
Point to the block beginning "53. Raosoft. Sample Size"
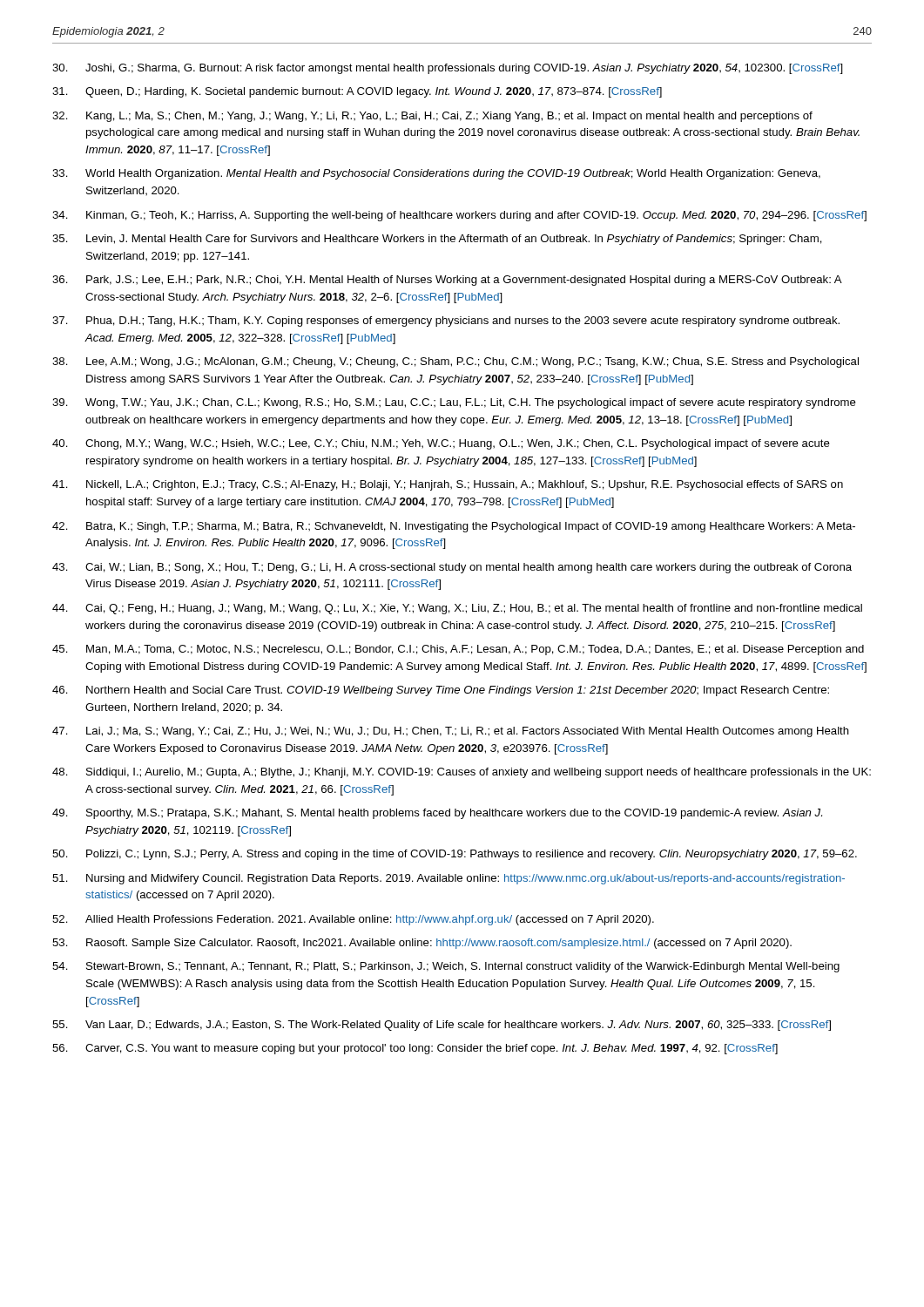462,943
